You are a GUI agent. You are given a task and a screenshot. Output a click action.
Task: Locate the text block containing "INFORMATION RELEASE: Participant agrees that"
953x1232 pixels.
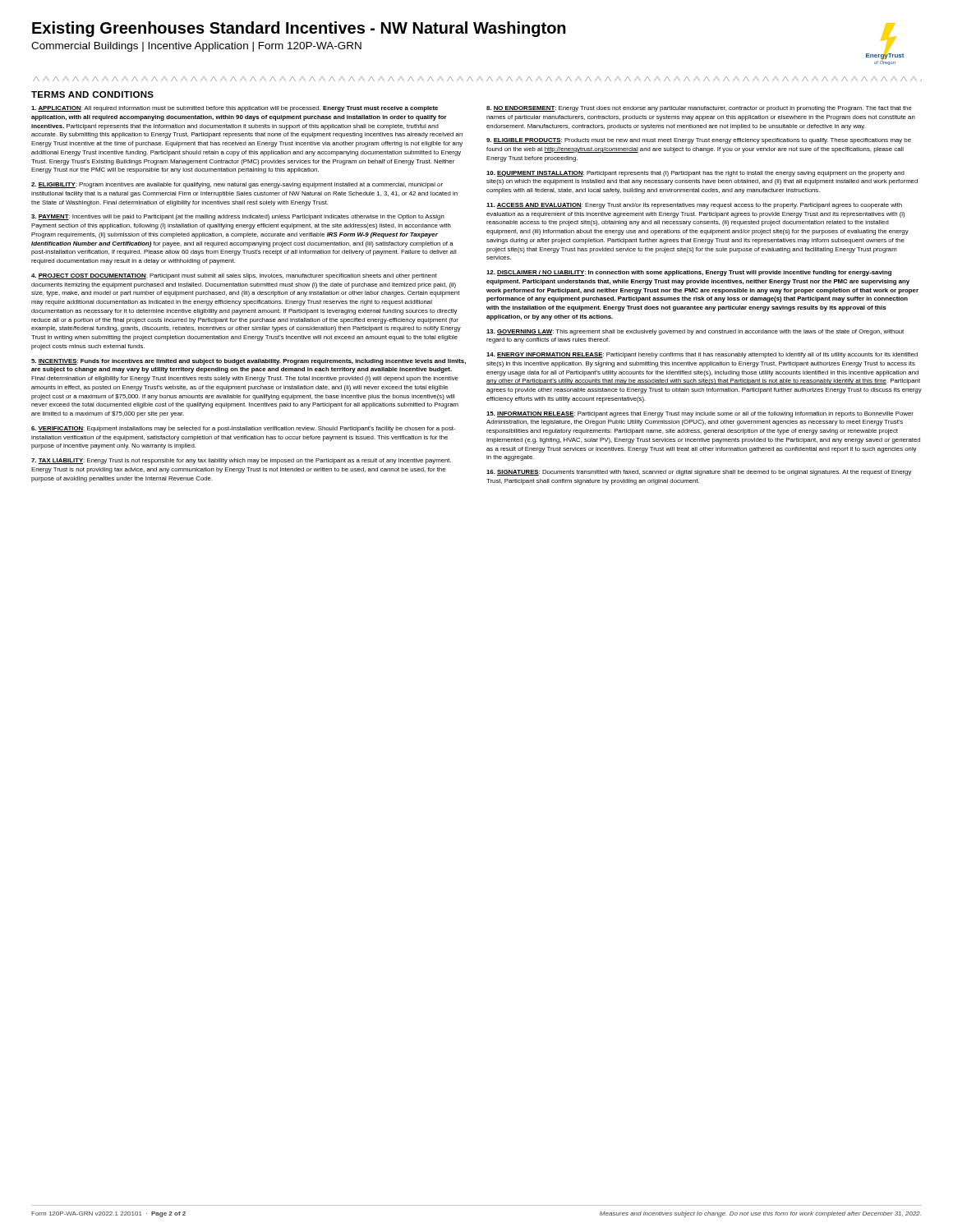click(x=703, y=435)
